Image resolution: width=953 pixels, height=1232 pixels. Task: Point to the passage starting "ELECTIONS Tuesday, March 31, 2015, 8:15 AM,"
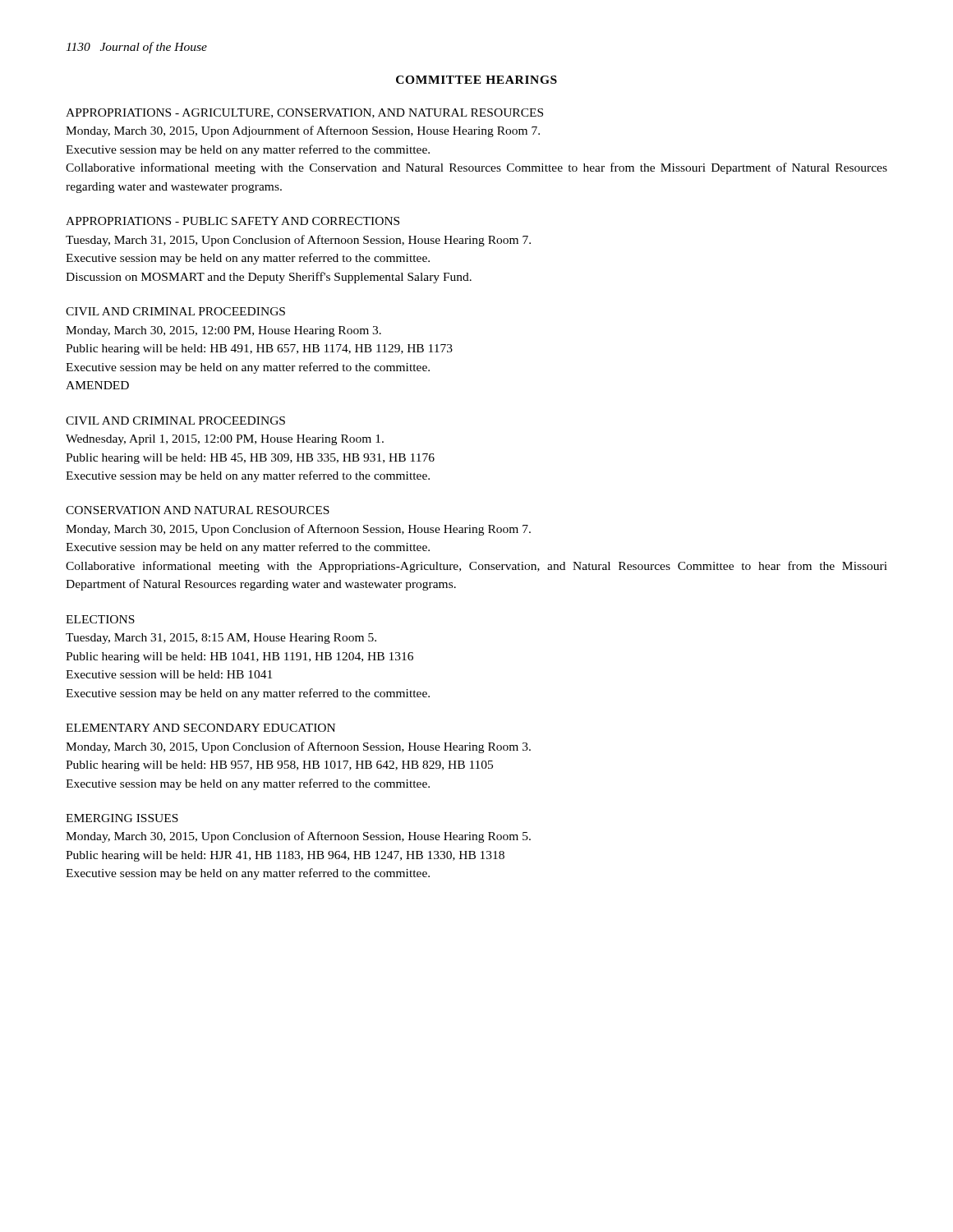pyautogui.click(x=100, y=619)
